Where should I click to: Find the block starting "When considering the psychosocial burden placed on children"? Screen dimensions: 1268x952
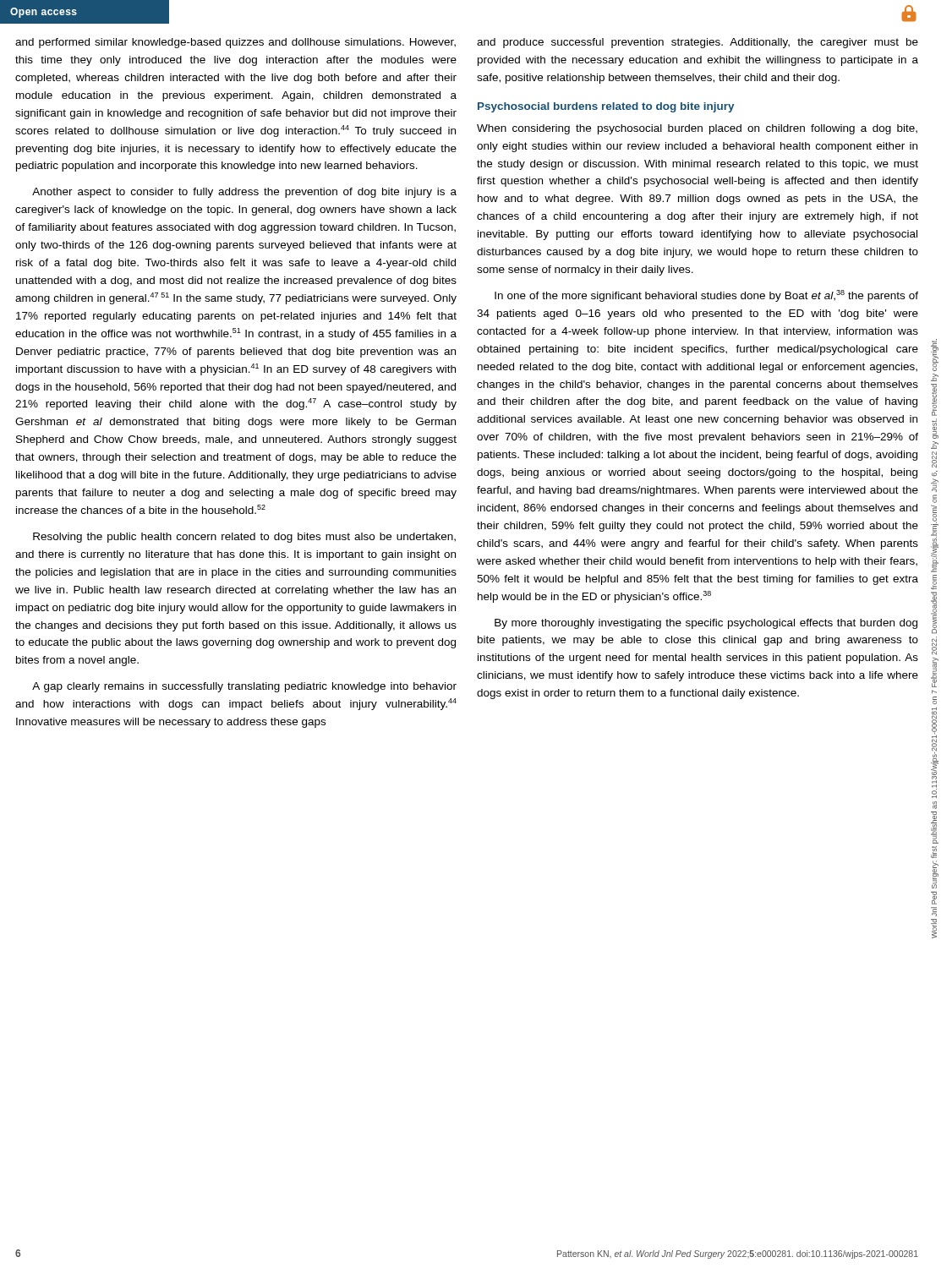(698, 199)
